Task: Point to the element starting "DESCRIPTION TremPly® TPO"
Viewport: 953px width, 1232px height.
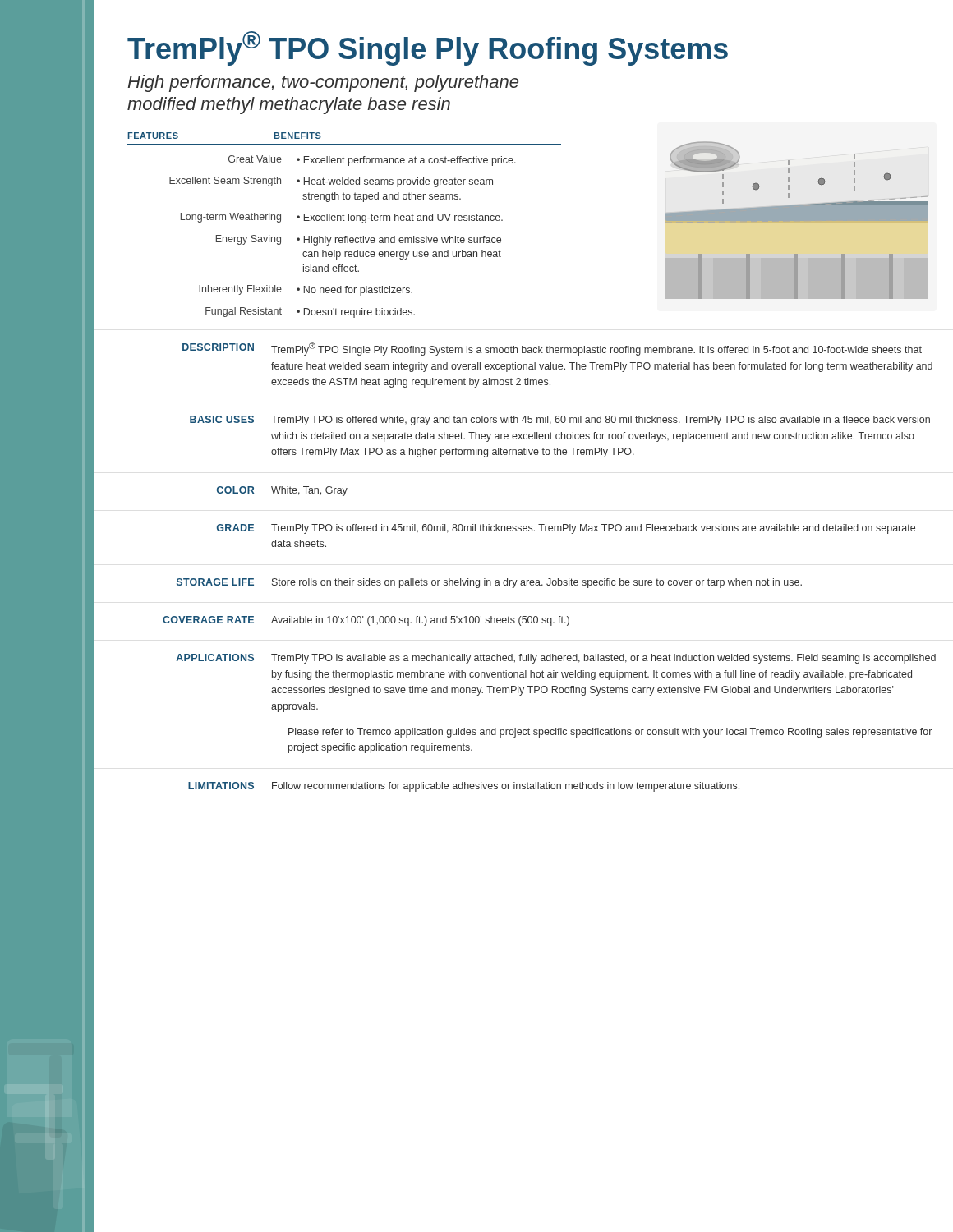Action: point(532,369)
